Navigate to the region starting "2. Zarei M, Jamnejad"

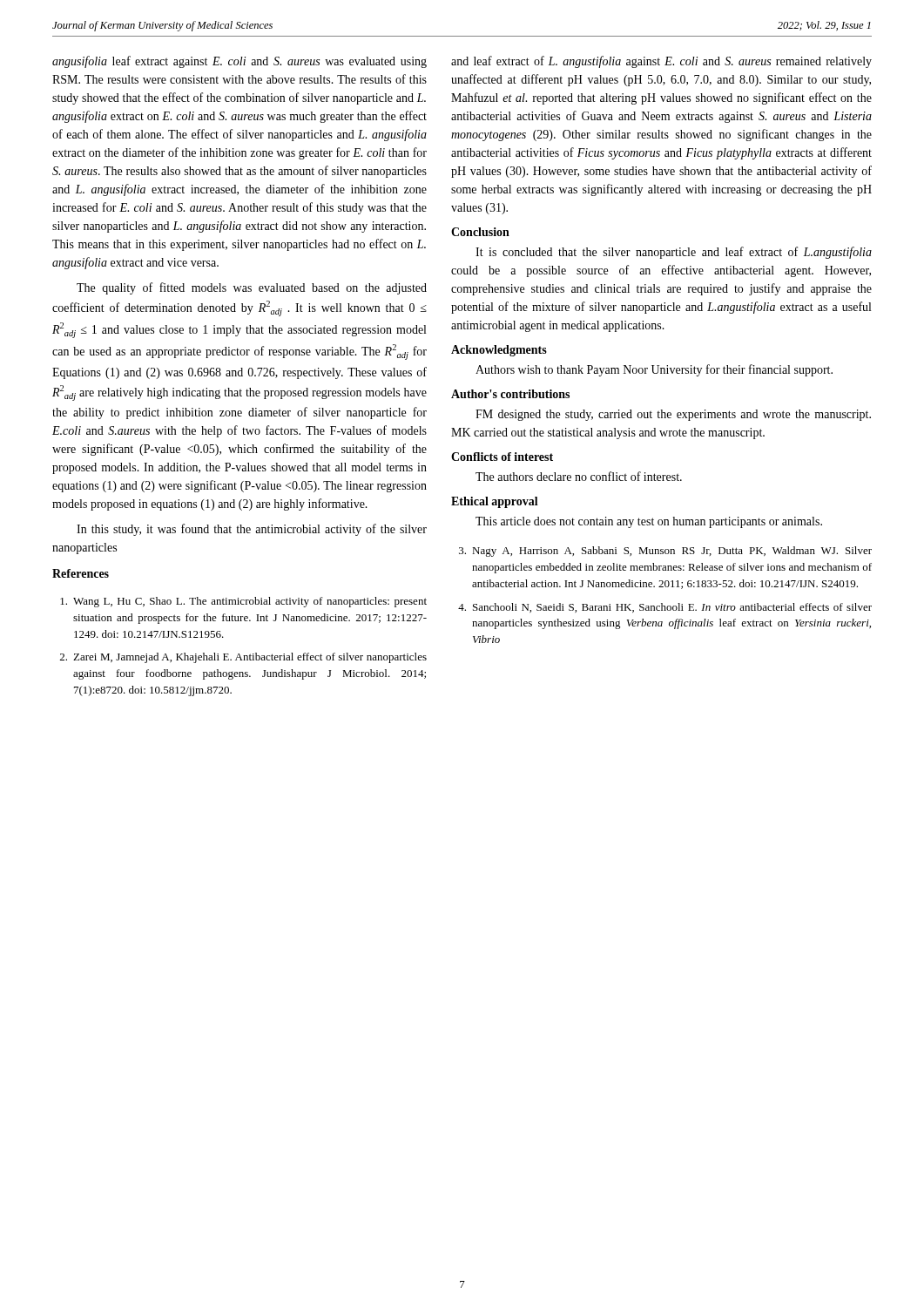pyautogui.click(x=240, y=674)
